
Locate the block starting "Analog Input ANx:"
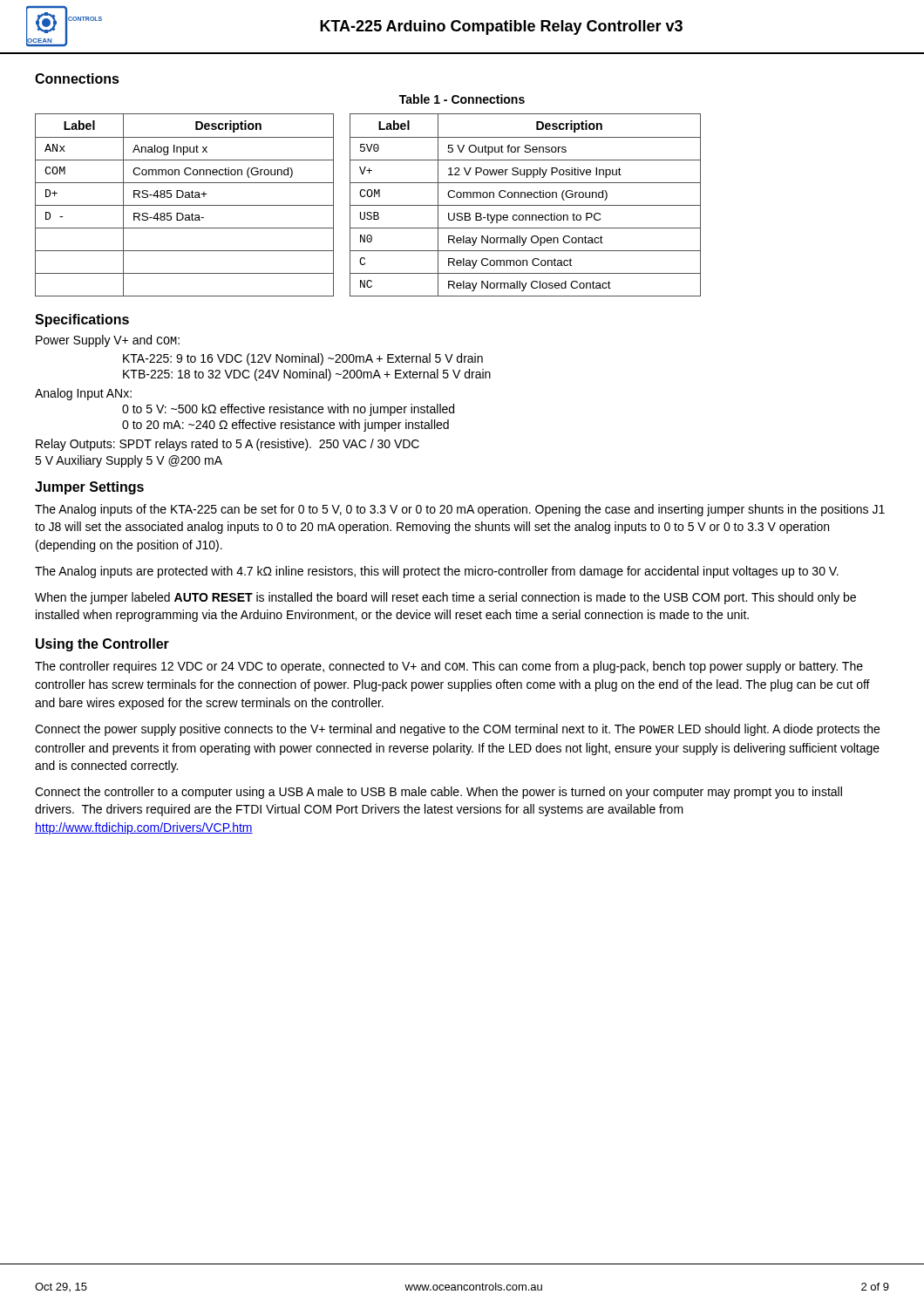84,393
